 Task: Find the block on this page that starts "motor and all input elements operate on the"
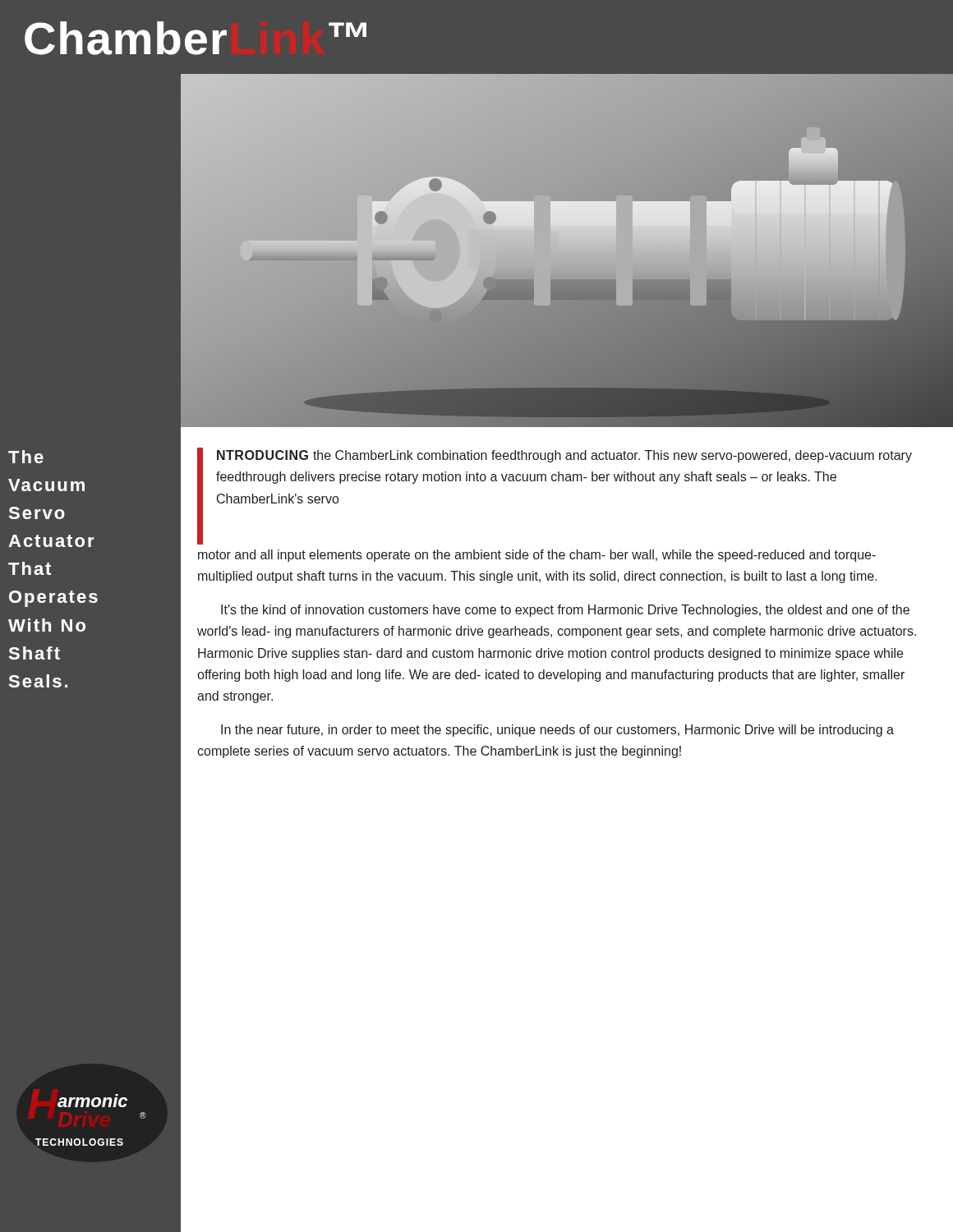click(538, 566)
